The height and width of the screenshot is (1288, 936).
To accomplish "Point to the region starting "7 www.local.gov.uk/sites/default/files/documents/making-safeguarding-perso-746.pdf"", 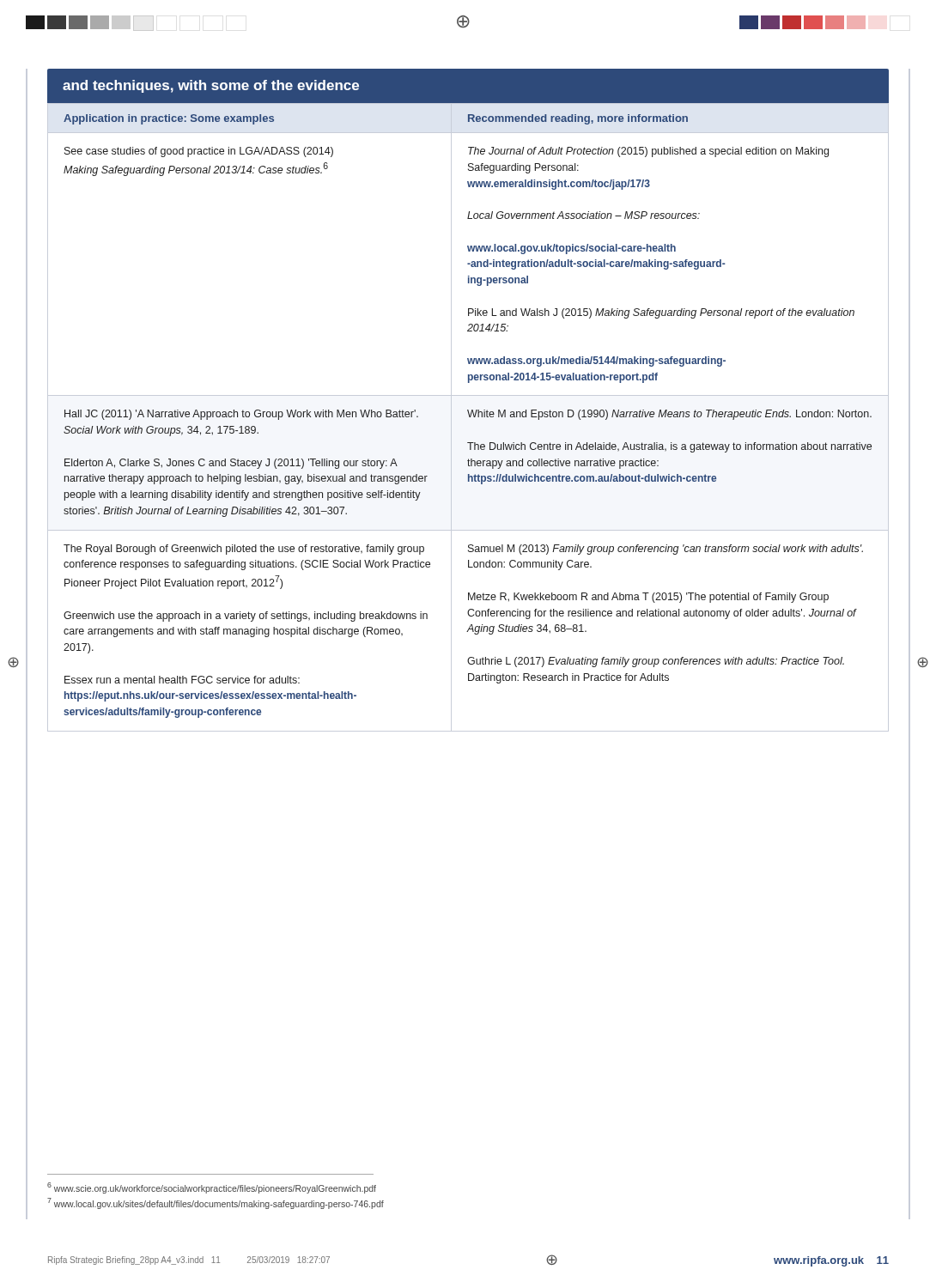I will pyautogui.click(x=215, y=1202).
